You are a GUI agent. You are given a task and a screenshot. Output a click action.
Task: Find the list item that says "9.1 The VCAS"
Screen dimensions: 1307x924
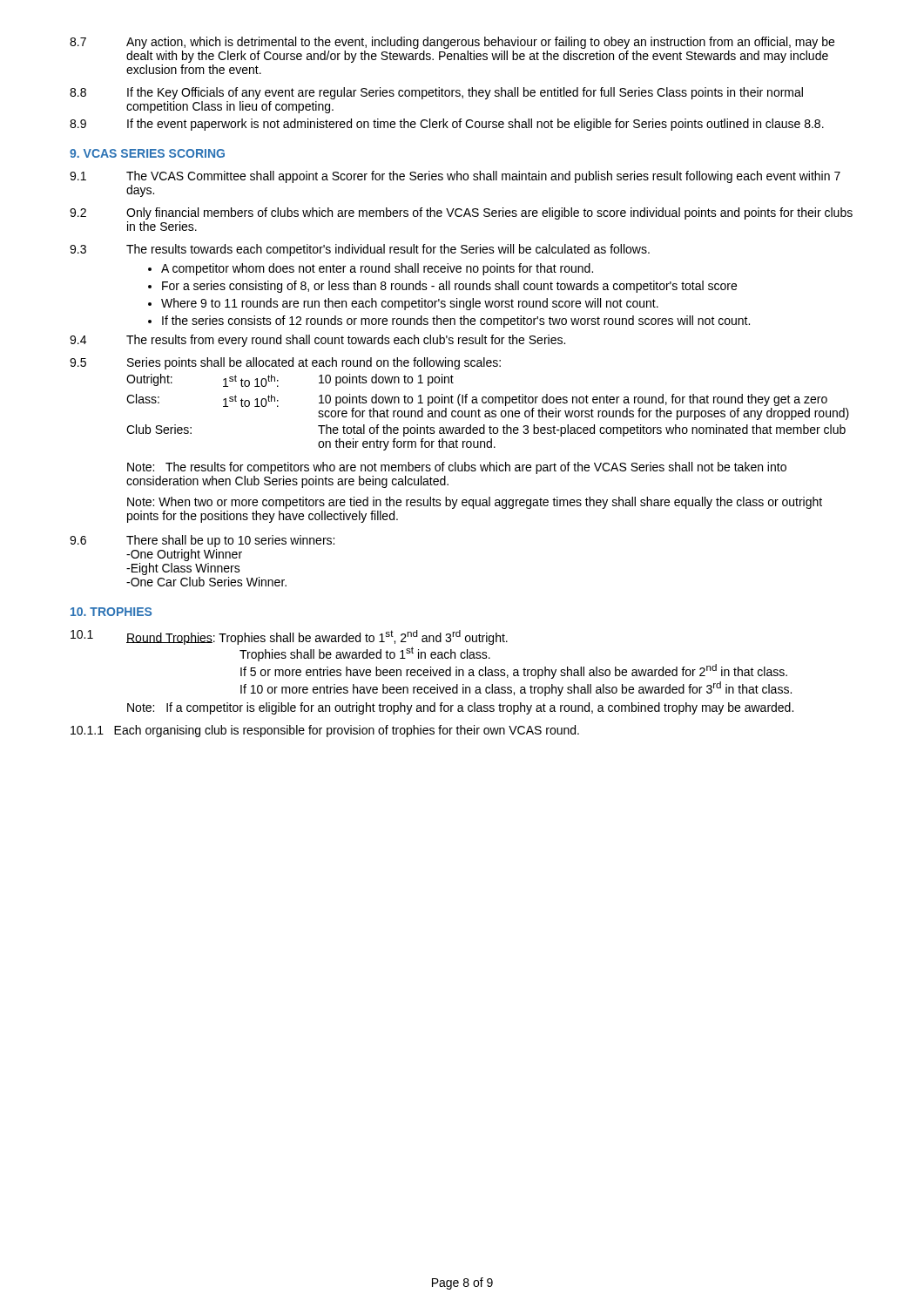click(x=462, y=183)
